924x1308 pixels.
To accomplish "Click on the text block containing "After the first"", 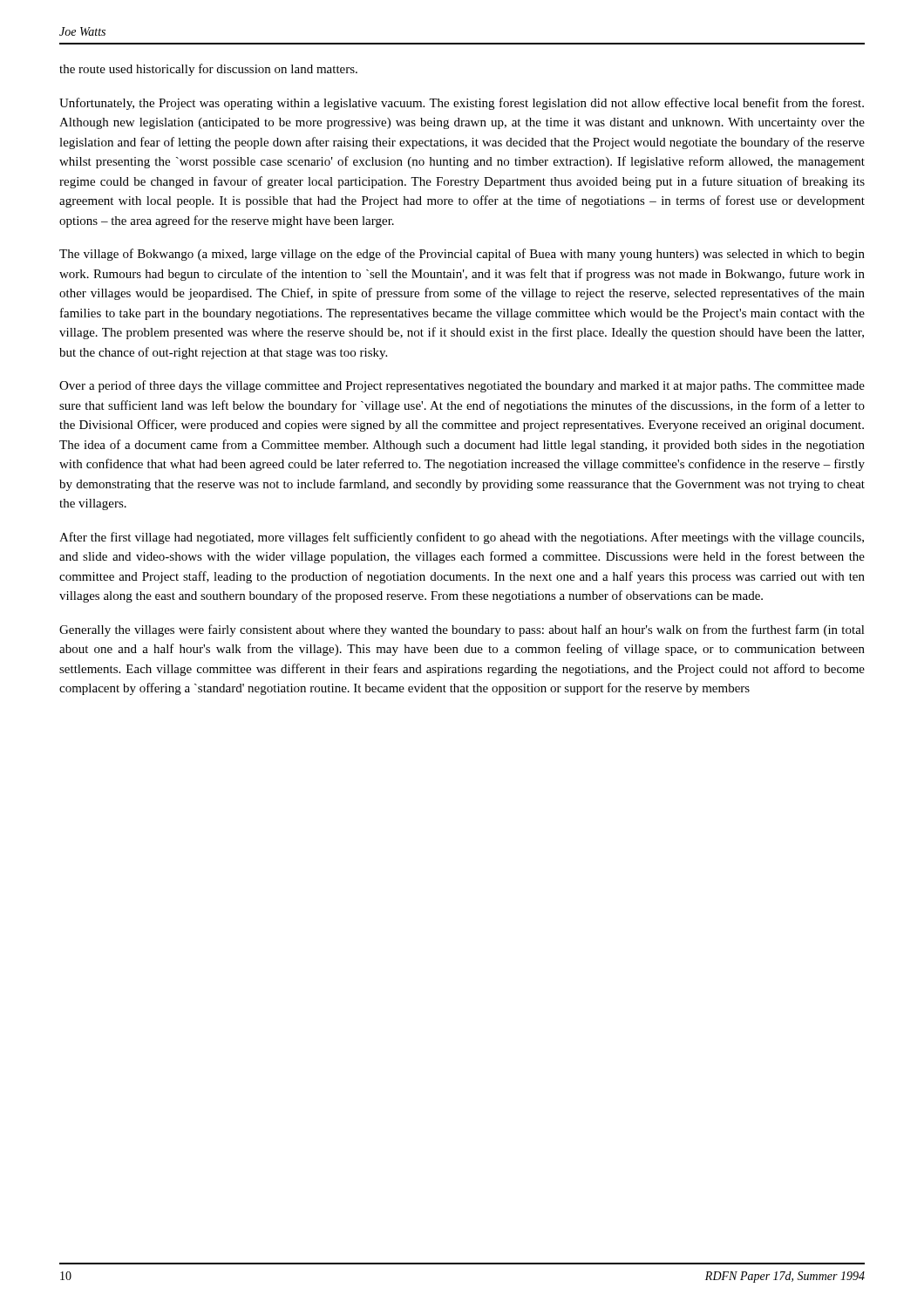I will (462, 566).
